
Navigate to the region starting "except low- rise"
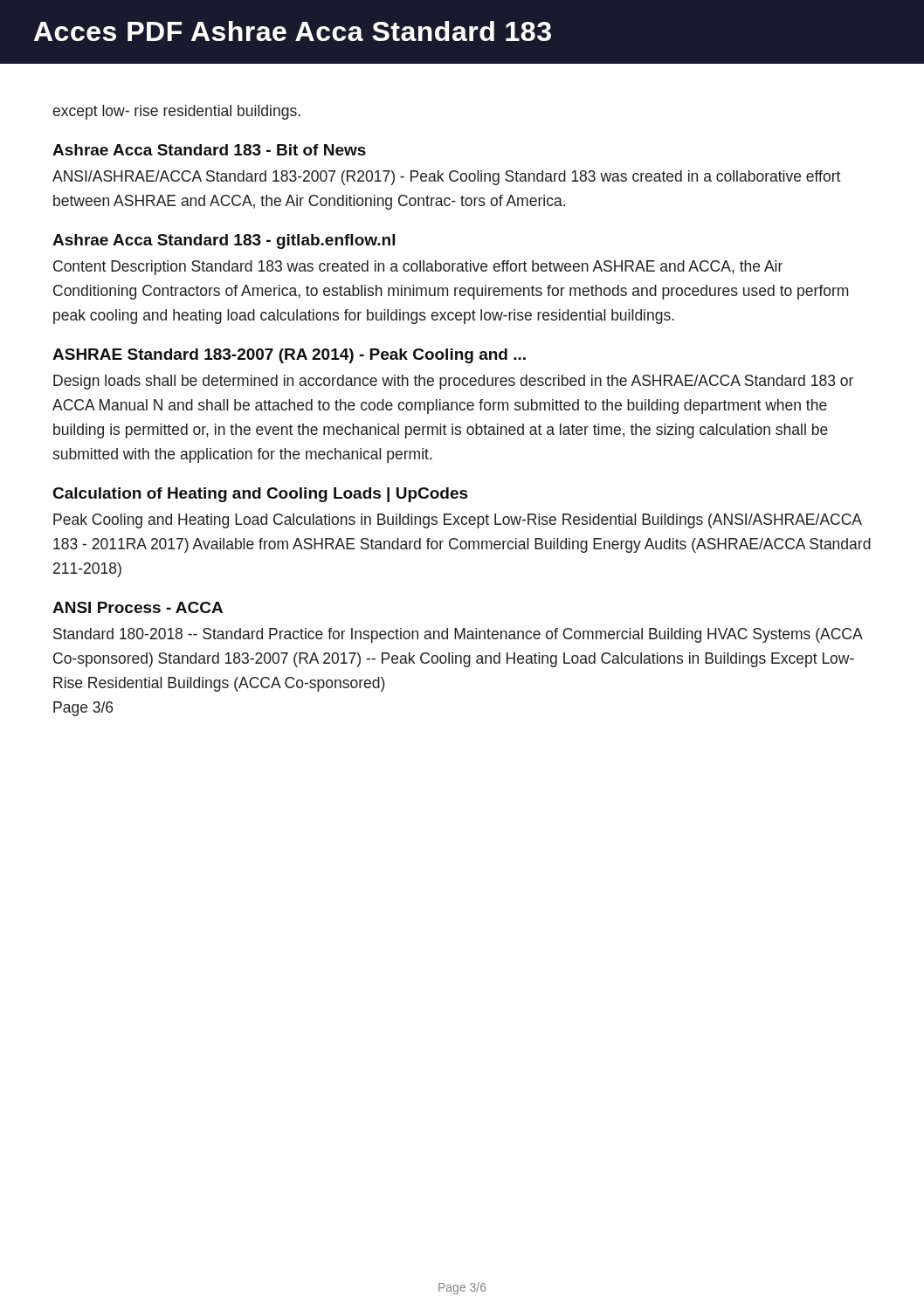(x=177, y=111)
